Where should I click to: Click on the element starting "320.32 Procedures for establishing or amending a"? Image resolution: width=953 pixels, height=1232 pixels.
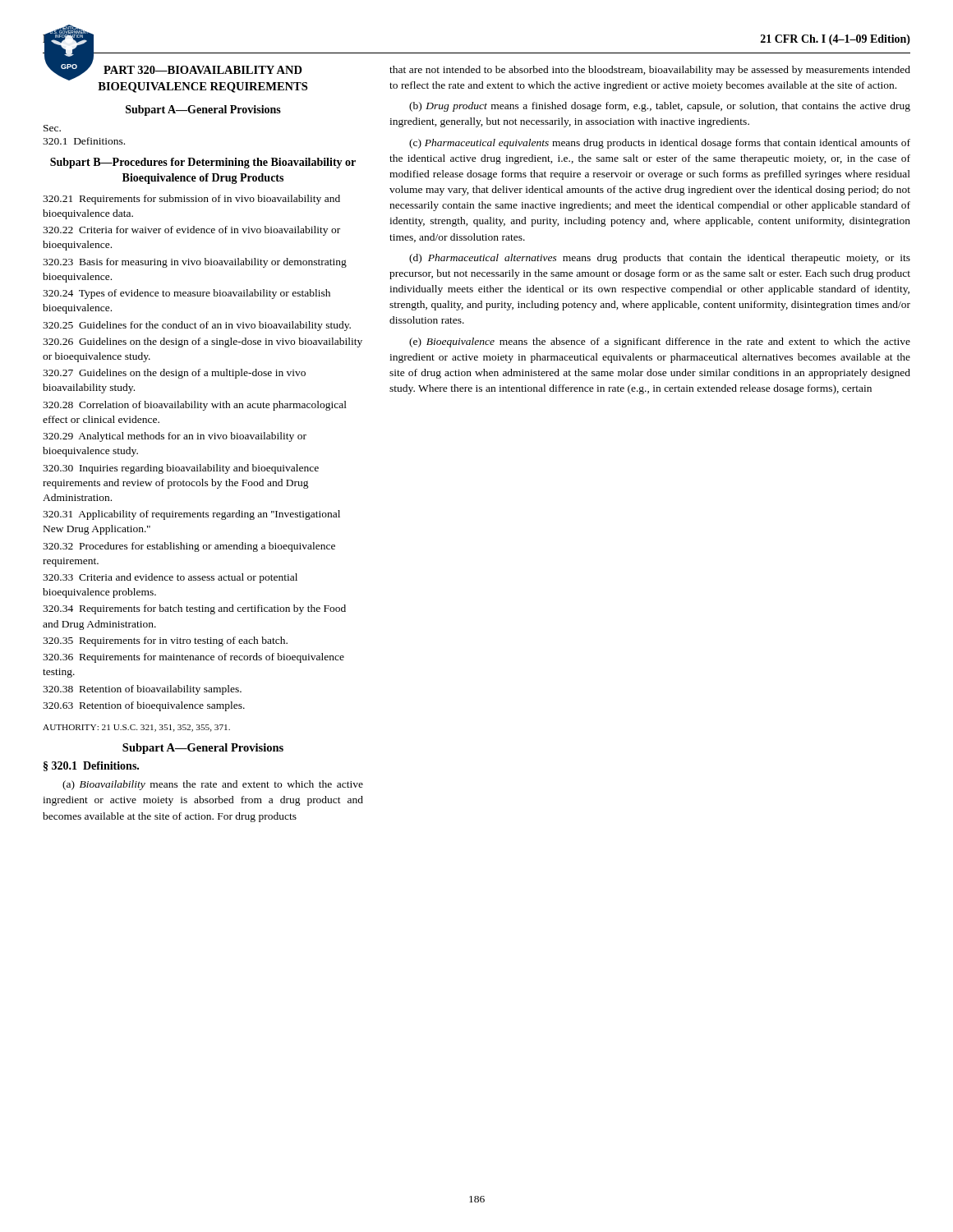[x=189, y=553]
